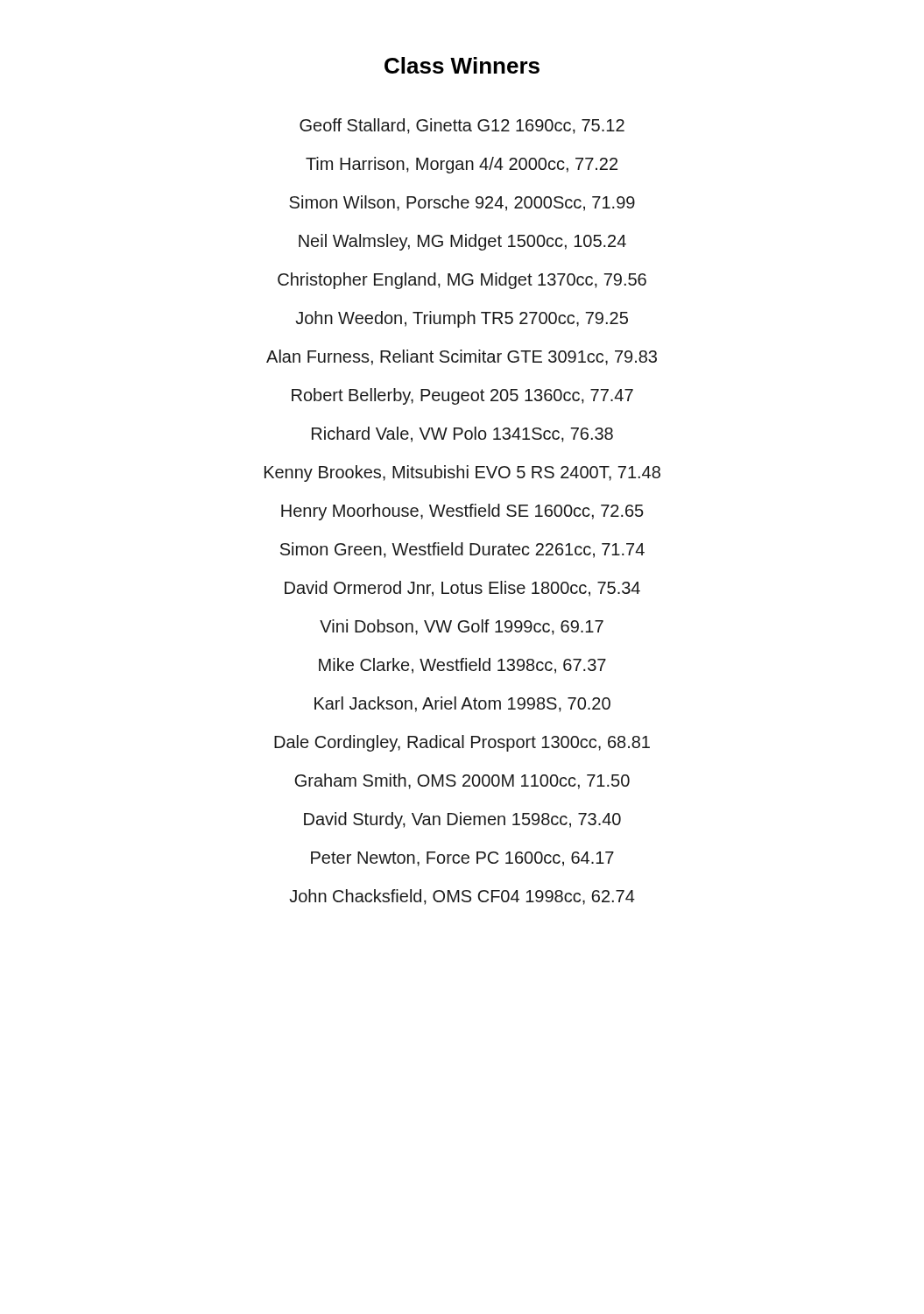Navigate to the text block starting "Christopher England, MG Midget"
The width and height of the screenshot is (924, 1314).
[x=462, y=279]
